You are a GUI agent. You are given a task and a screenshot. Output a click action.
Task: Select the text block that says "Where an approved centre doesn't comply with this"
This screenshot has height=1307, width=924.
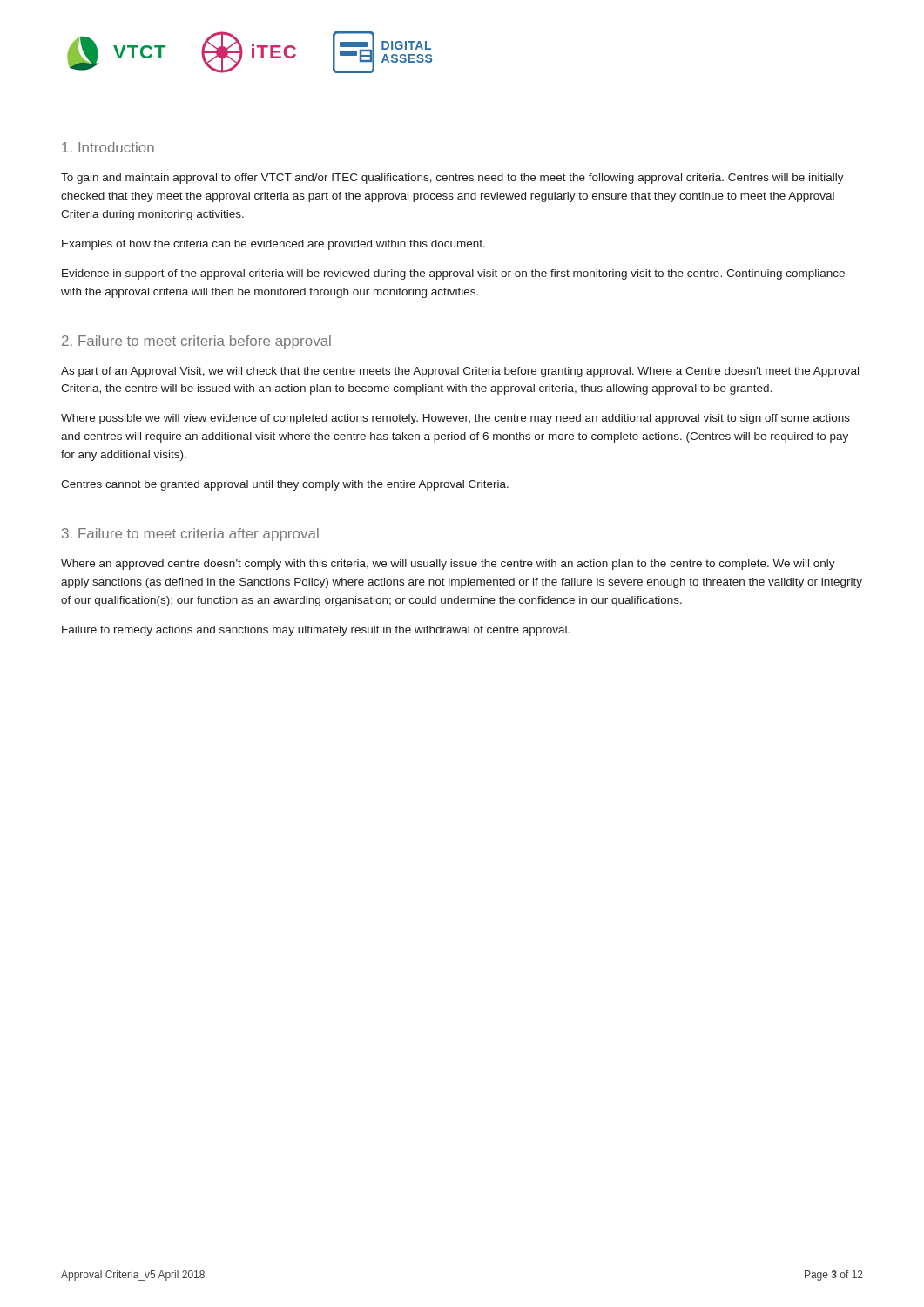[462, 582]
